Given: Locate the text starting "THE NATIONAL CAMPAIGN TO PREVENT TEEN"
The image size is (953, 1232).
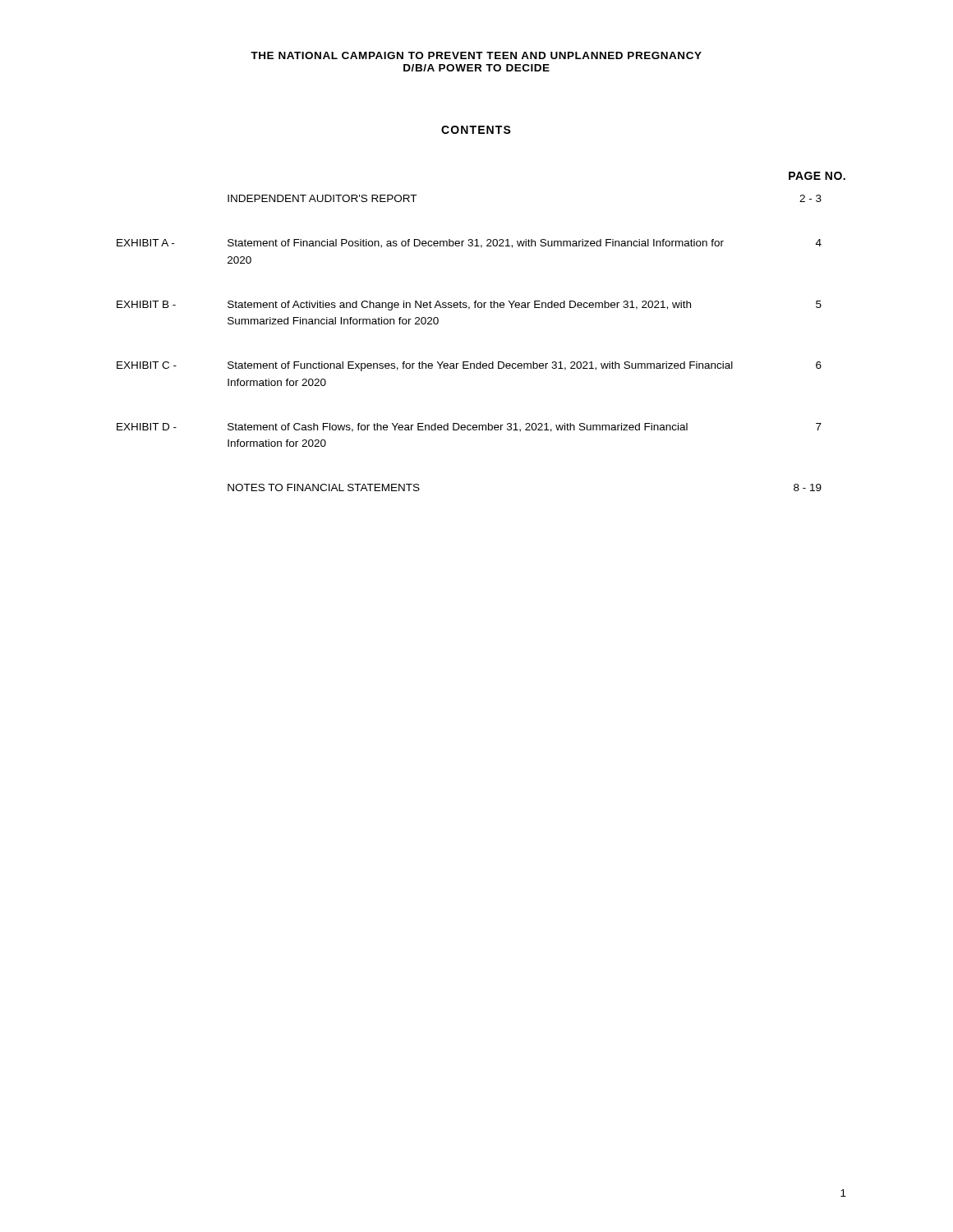Looking at the screenshot, I should pos(476,62).
